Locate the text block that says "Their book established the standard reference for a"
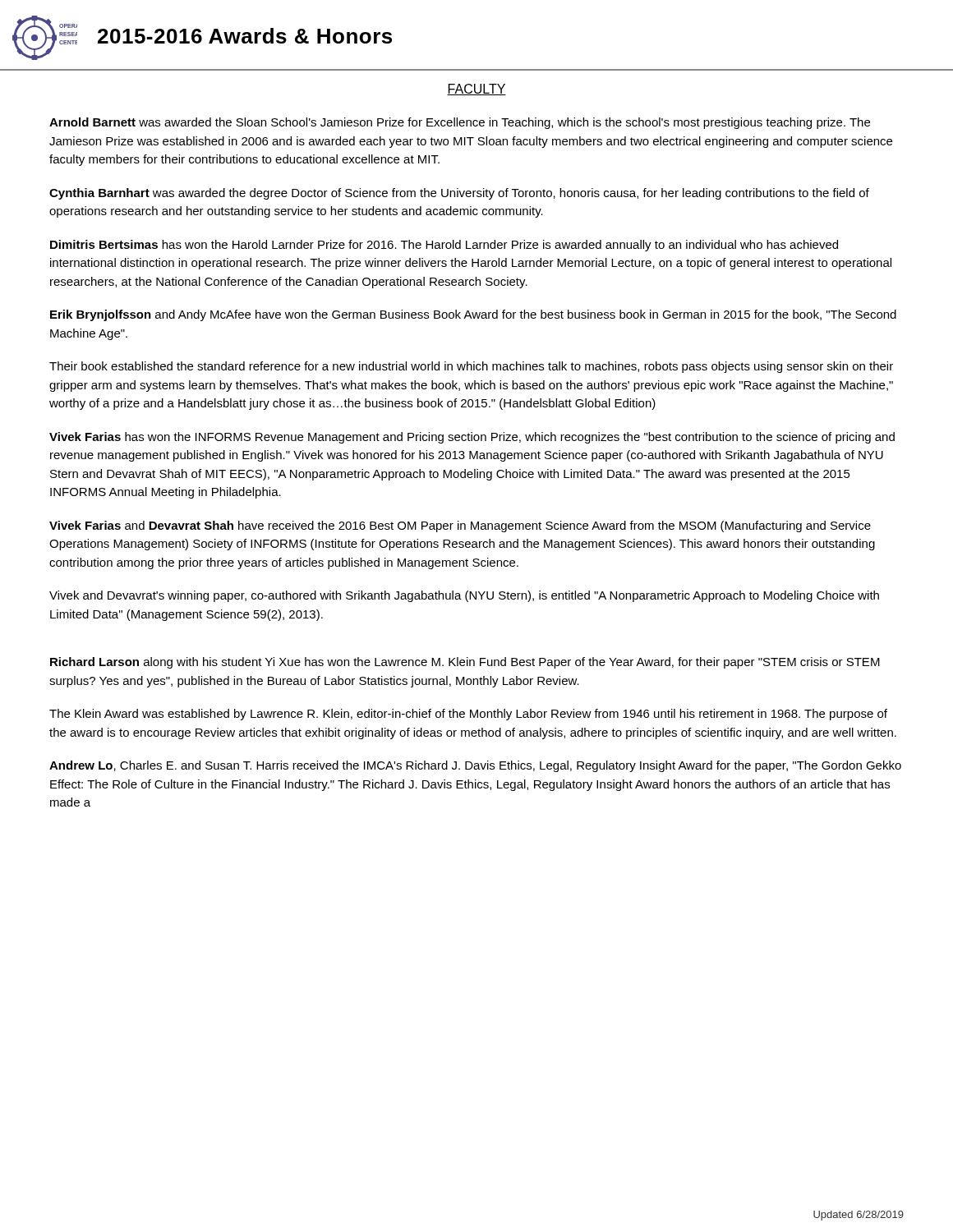The height and width of the screenshot is (1232, 953). 476,385
